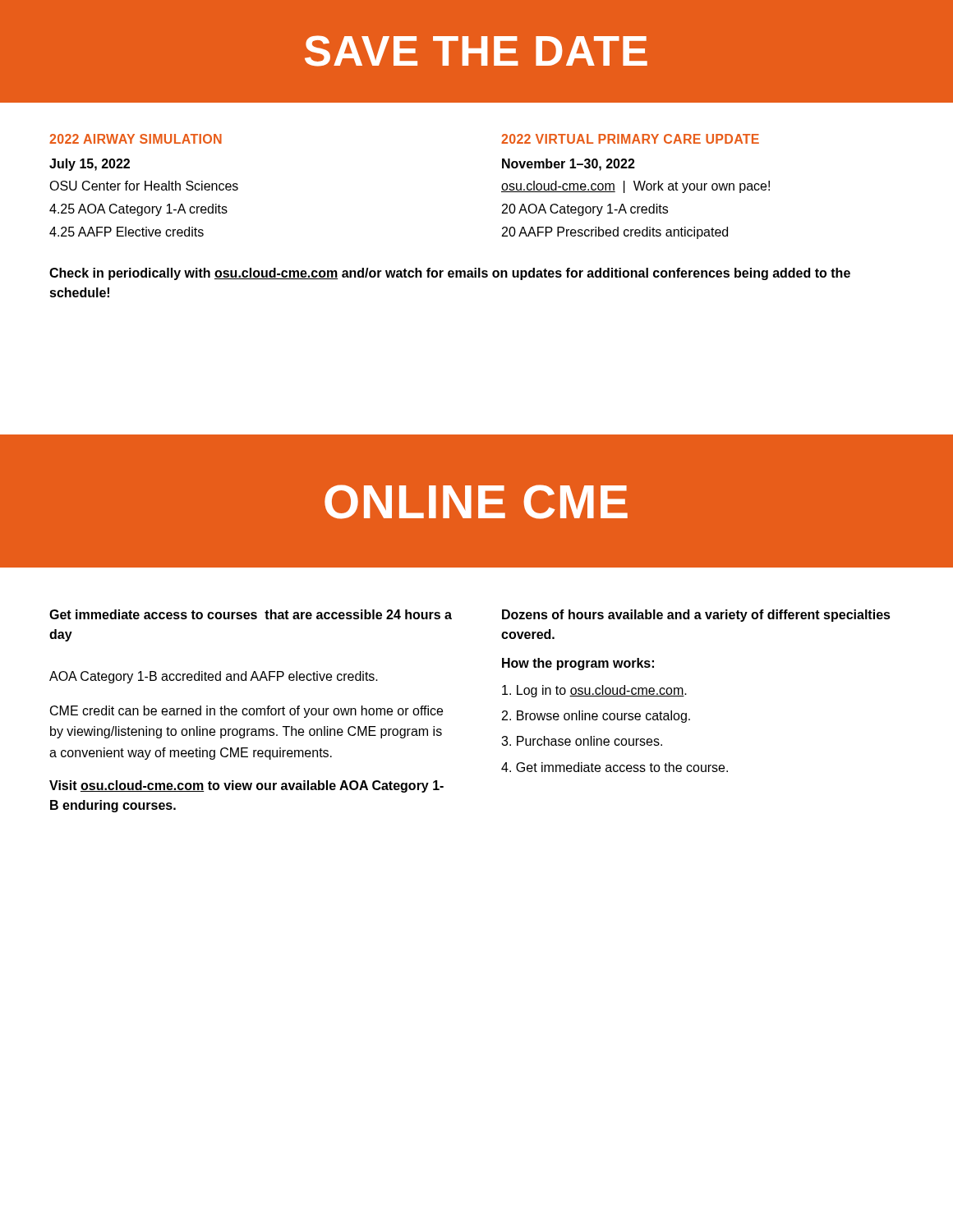Select the text starting "July 15, 2022"
Screen dimensions: 1232x953
pyautogui.click(x=90, y=164)
